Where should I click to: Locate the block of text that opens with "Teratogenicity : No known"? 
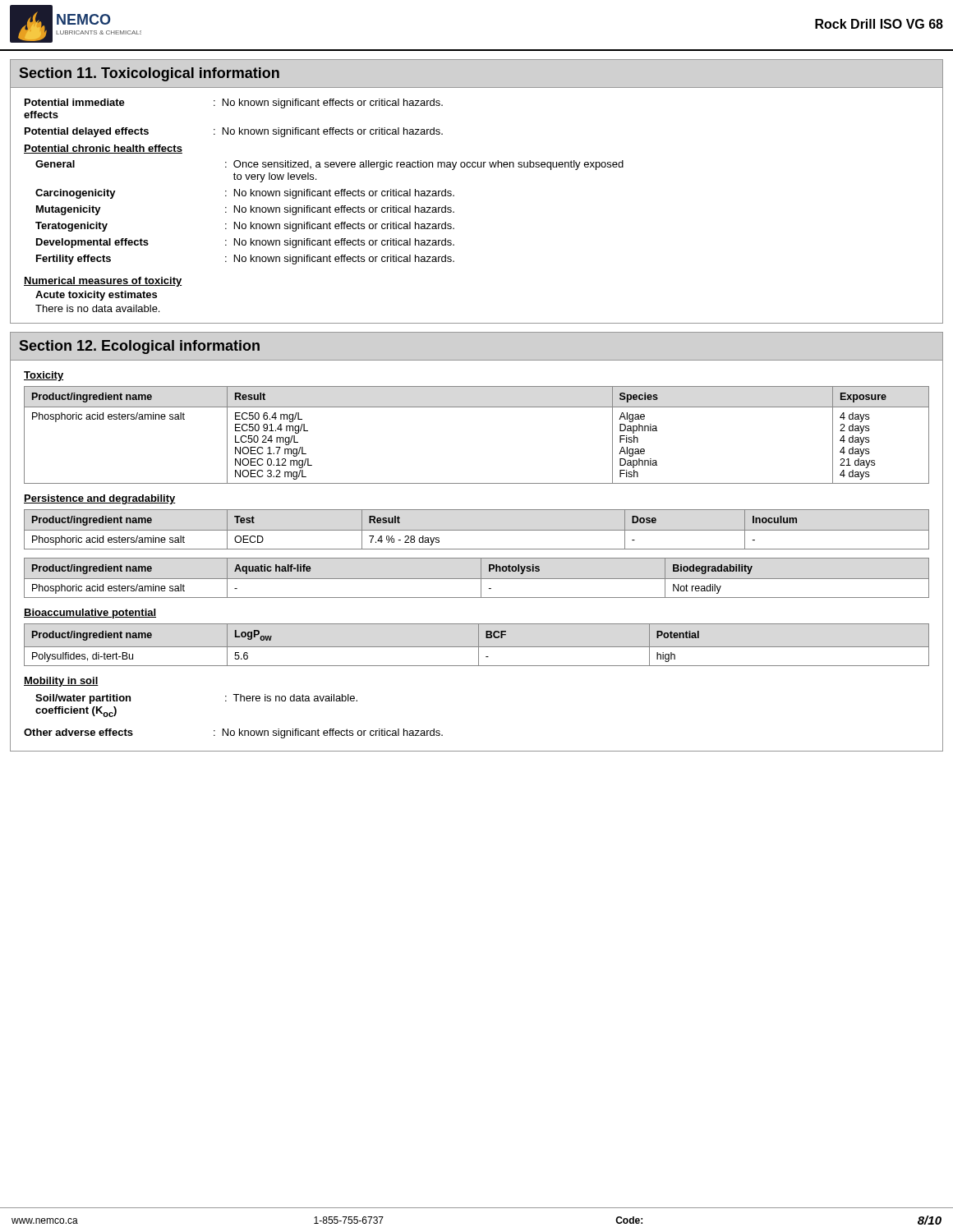pos(245,227)
